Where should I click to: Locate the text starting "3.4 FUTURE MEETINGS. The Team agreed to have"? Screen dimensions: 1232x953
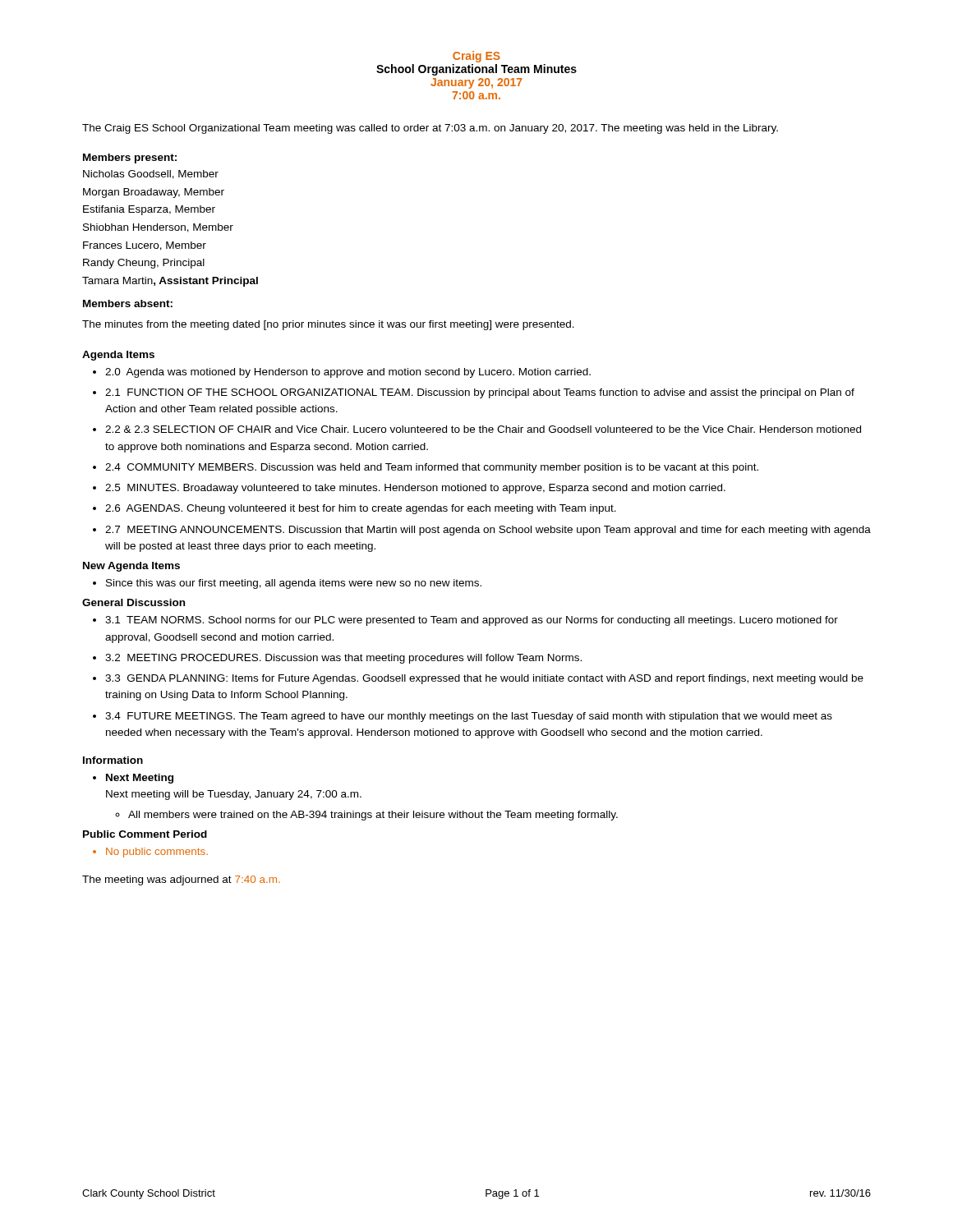(469, 724)
